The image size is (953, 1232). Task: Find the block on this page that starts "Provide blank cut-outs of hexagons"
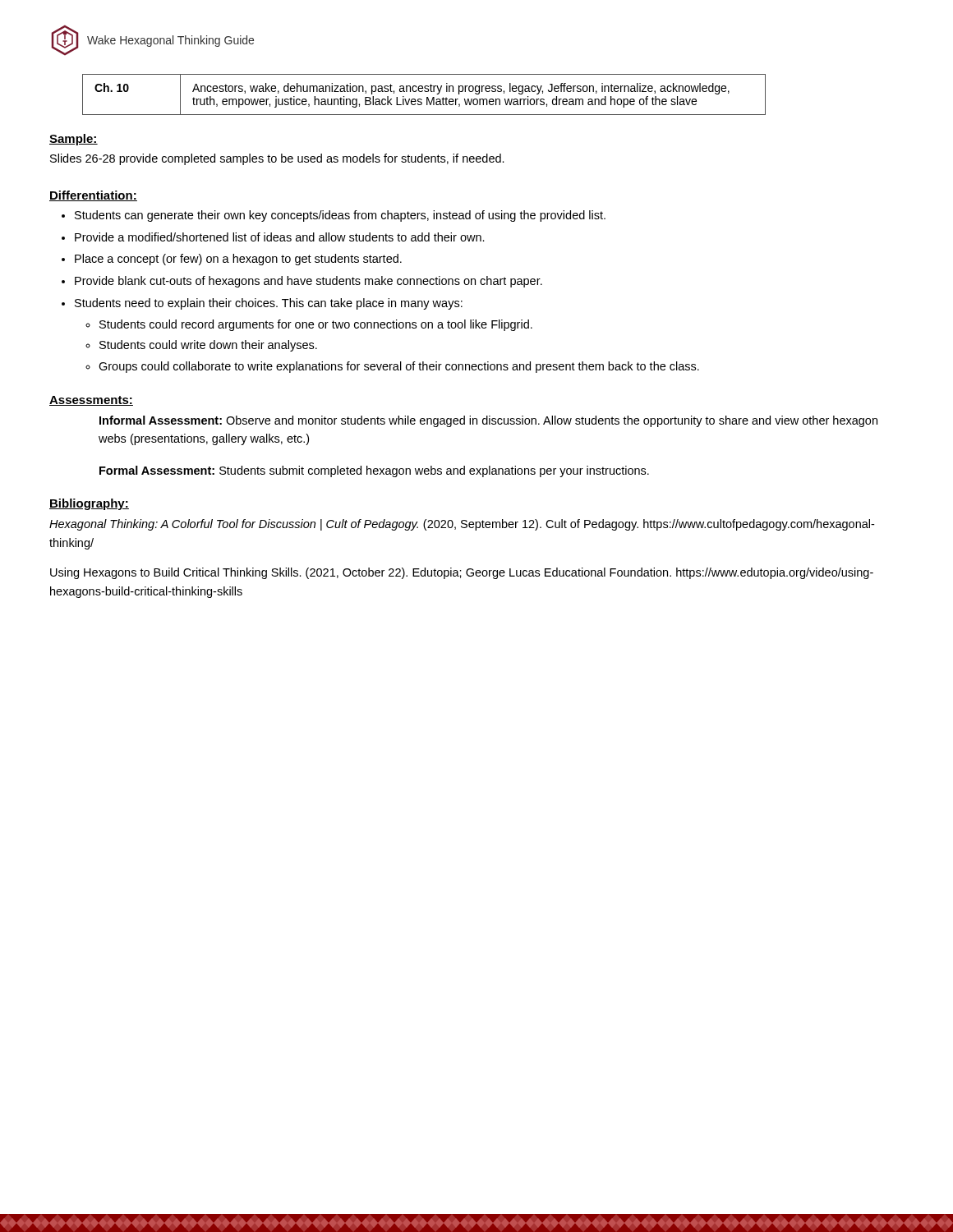click(308, 281)
